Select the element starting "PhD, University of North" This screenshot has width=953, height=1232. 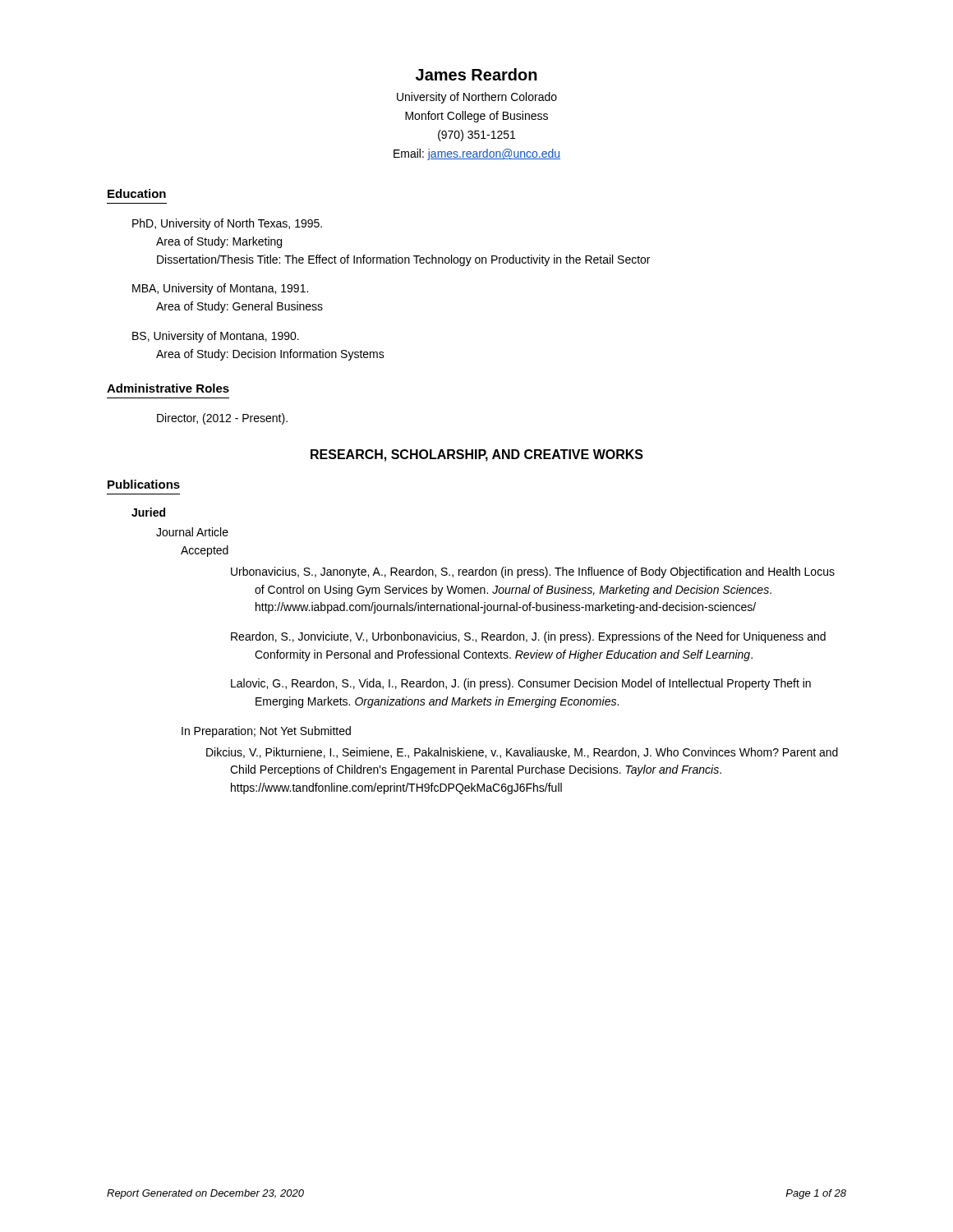(x=242, y=224)
